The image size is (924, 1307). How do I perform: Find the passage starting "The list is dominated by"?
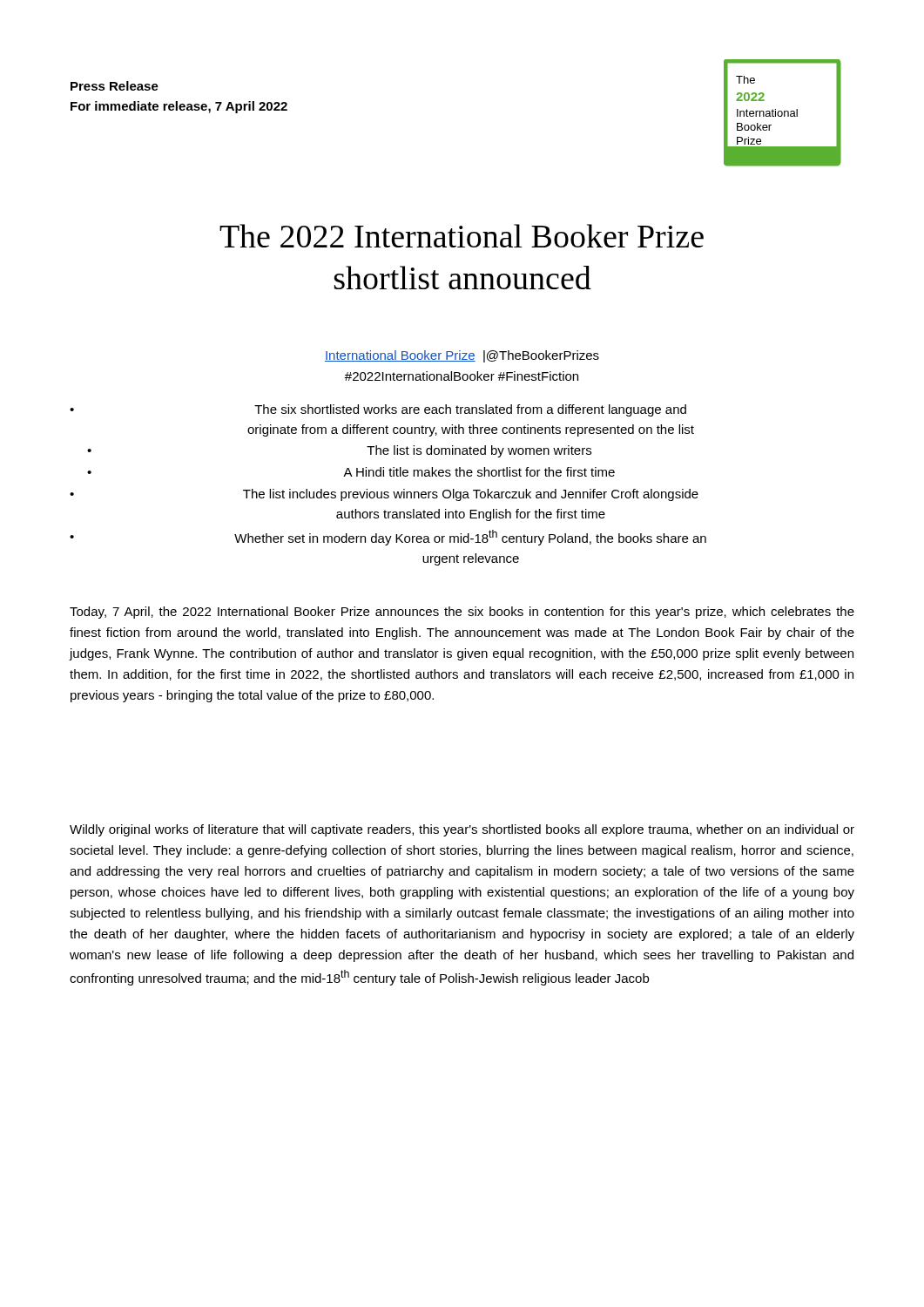point(479,450)
